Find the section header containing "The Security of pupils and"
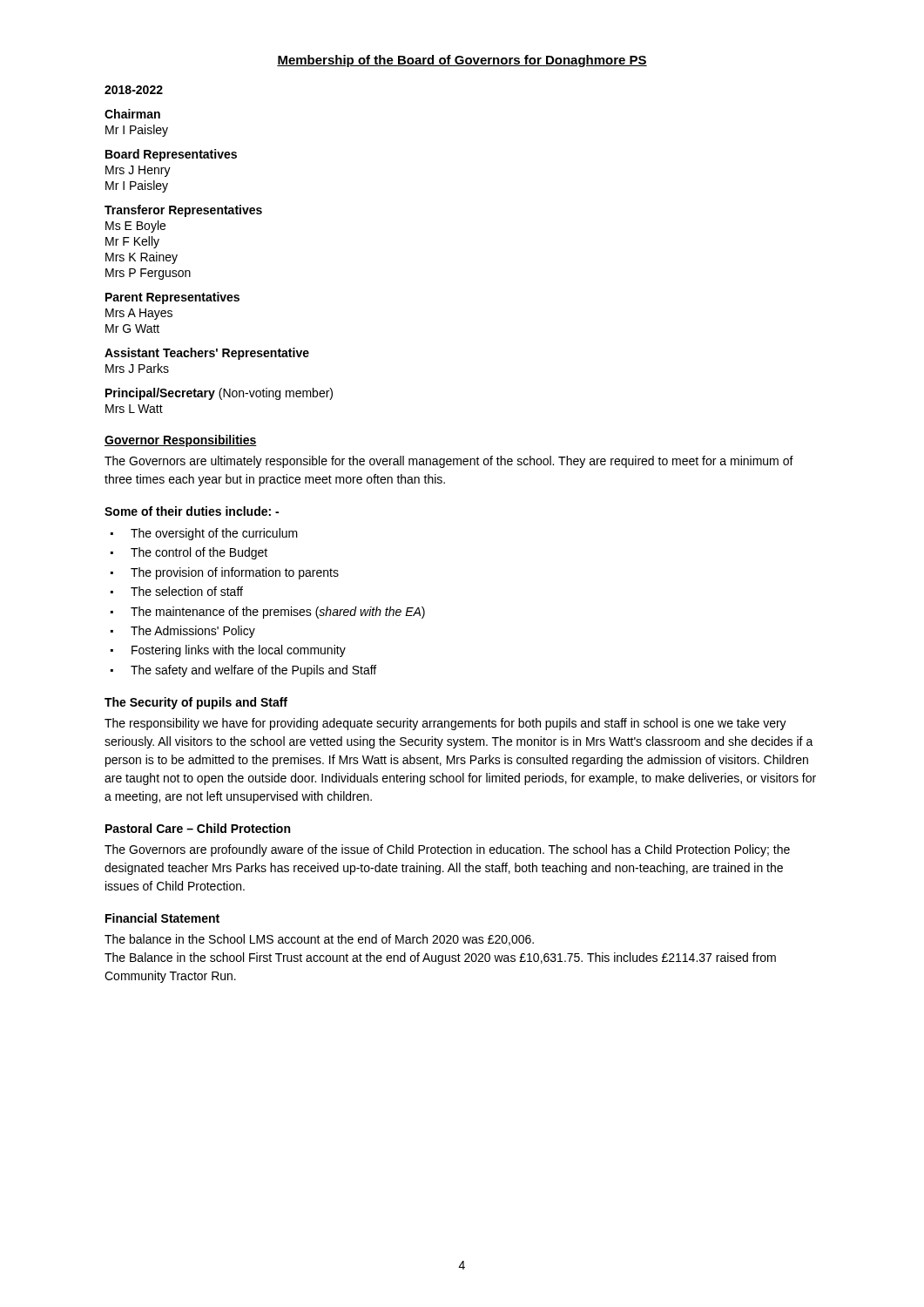The width and height of the screenshot is (924, 1307). tap(196, 702)
